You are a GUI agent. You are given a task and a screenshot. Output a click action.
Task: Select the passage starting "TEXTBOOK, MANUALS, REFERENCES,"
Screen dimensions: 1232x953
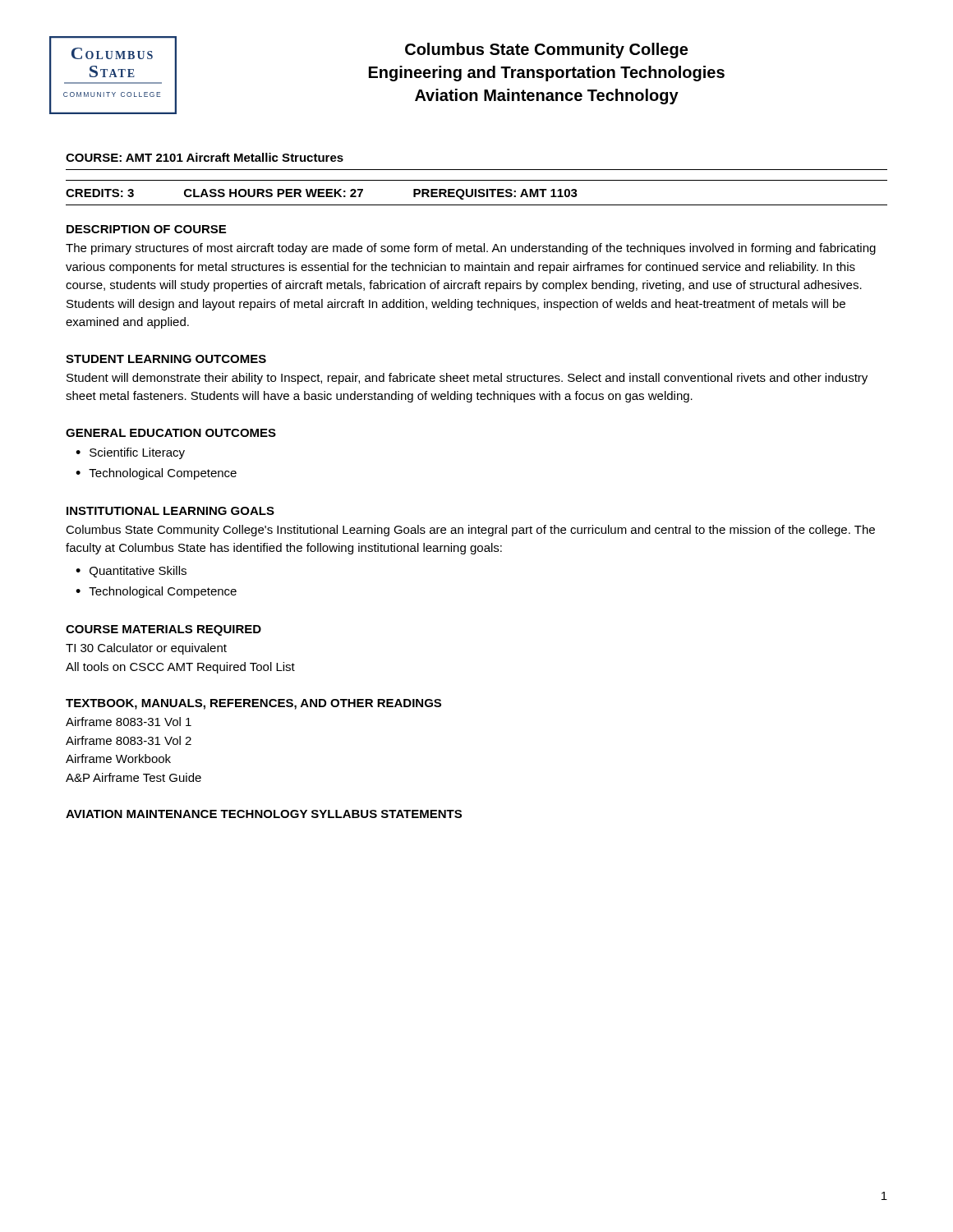coord(254,703)
